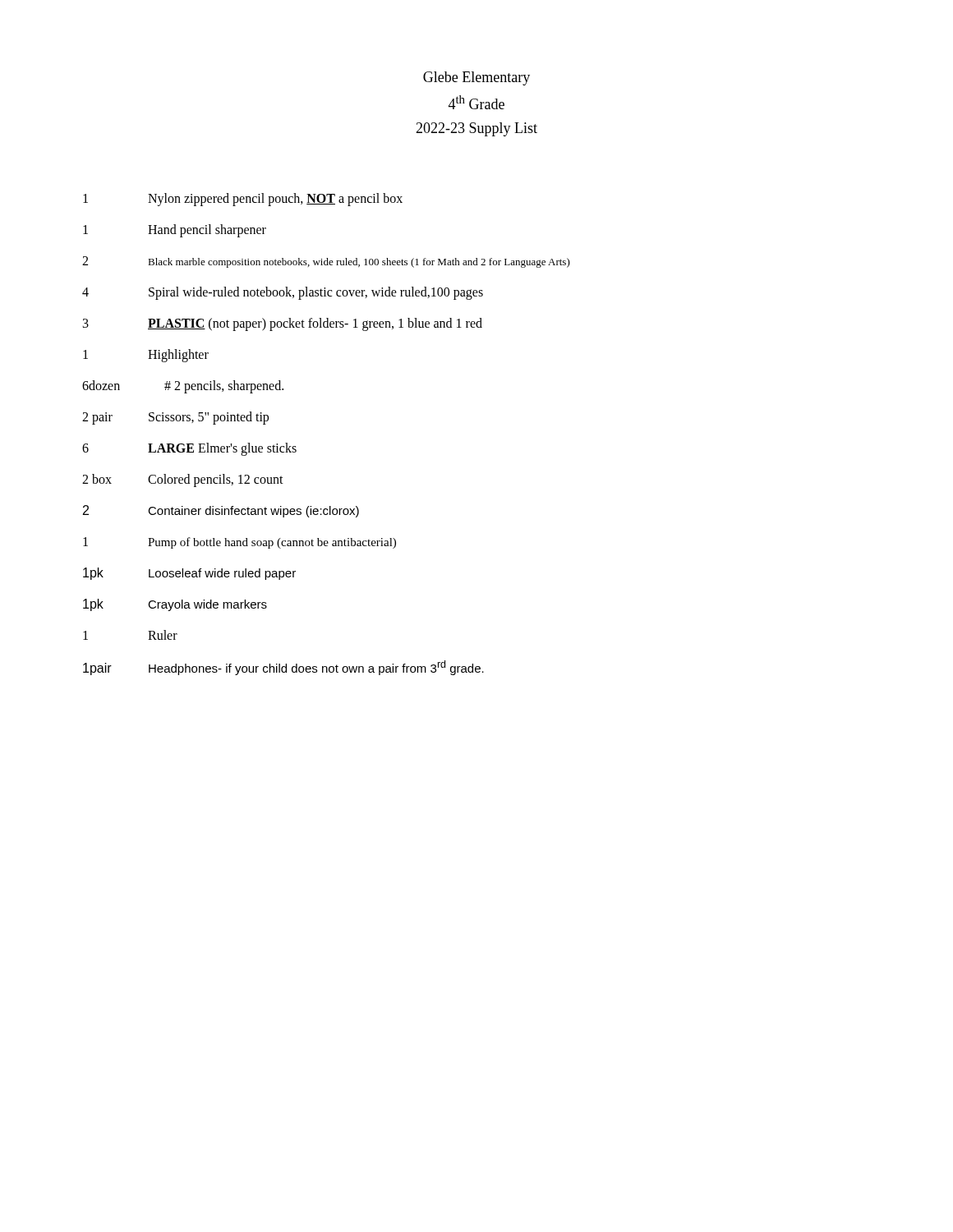Locate the list item containing "2 Black marble composition notebooks,"
Image resolution: width=953 pixels, height=1232 pixels.
[x=485, y=262]
